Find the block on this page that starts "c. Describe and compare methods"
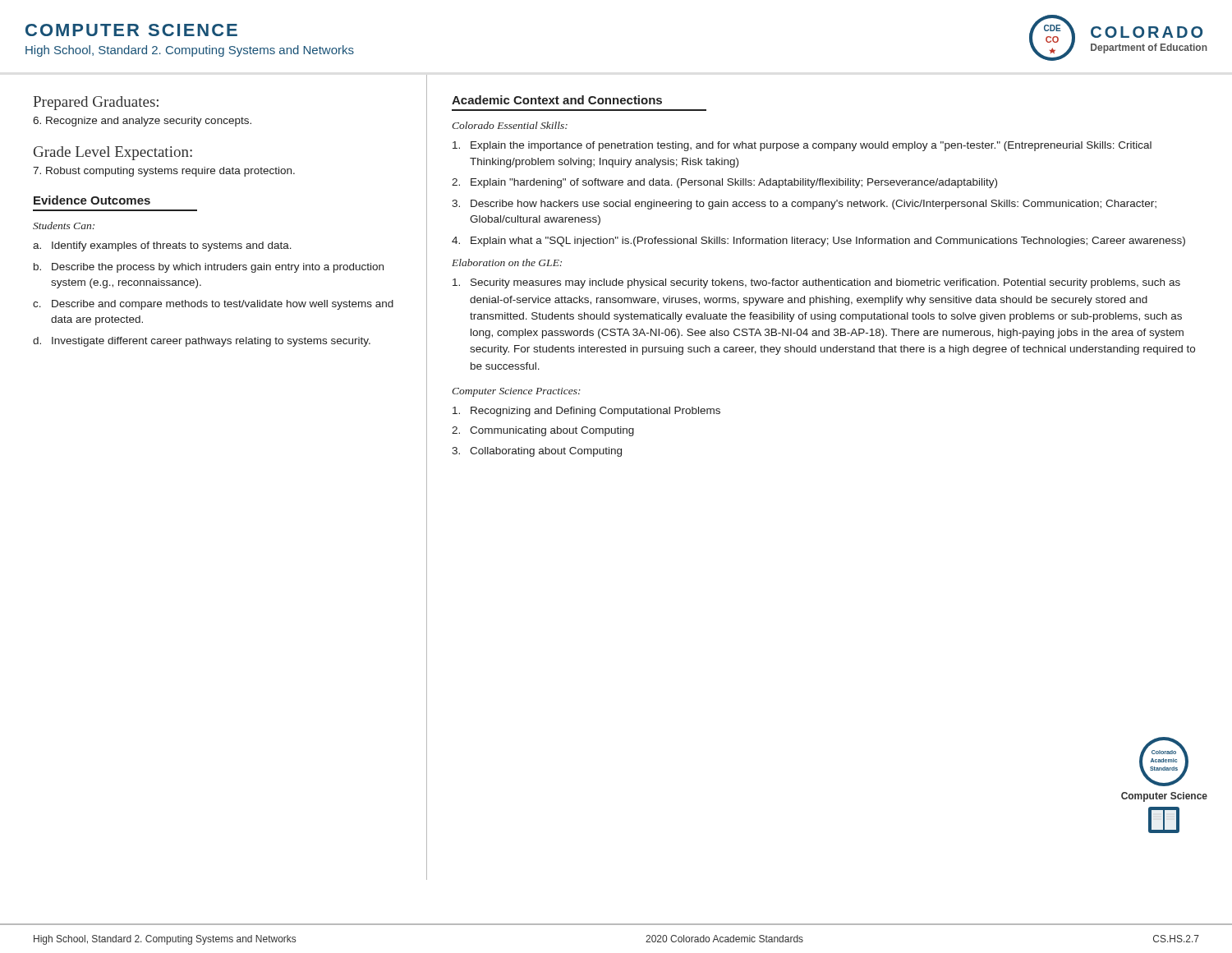 coord(213,311)
